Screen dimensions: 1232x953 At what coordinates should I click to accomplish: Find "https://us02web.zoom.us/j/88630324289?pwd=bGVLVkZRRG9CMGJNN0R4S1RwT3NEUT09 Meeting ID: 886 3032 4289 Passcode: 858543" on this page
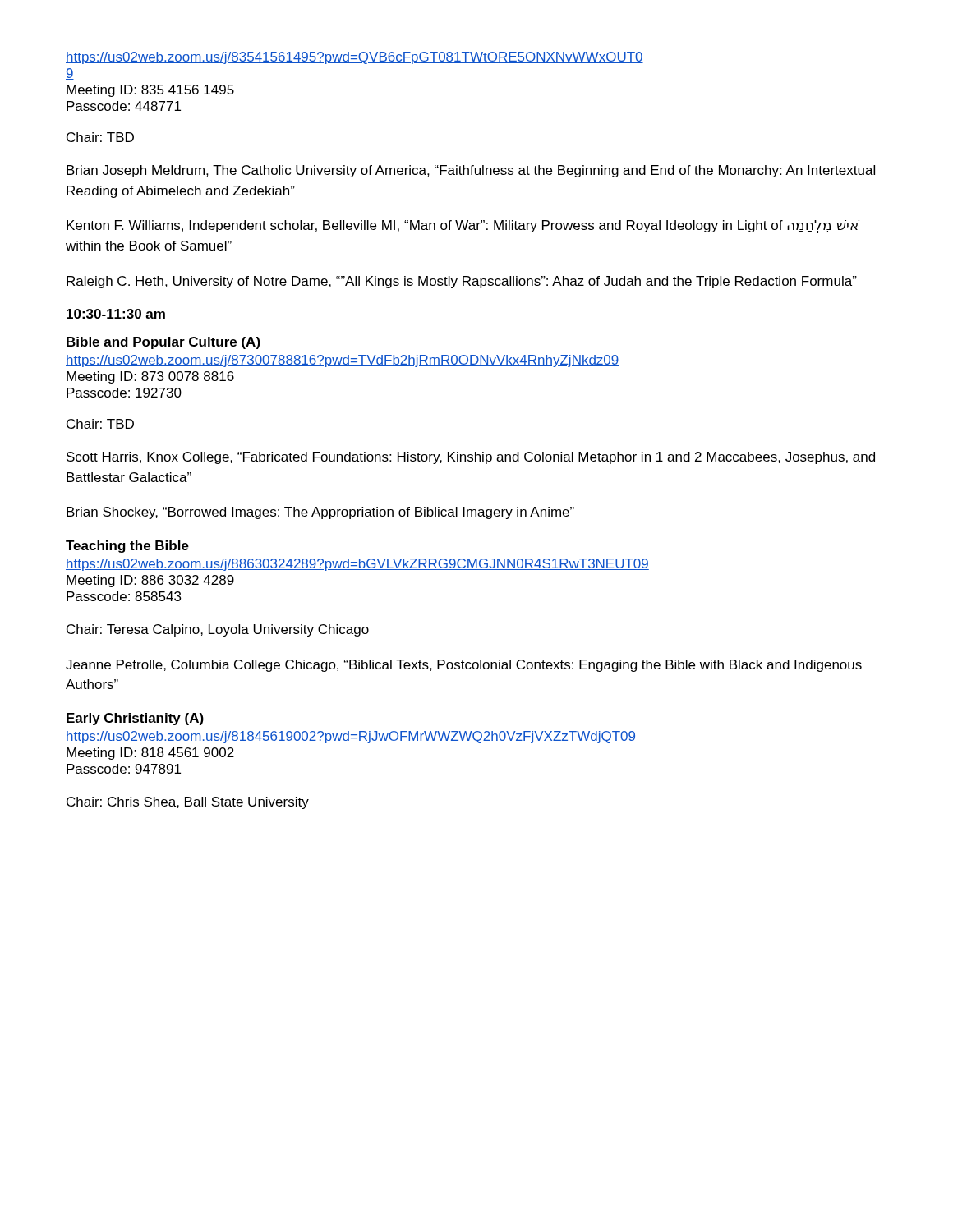(x=357, y=580)
